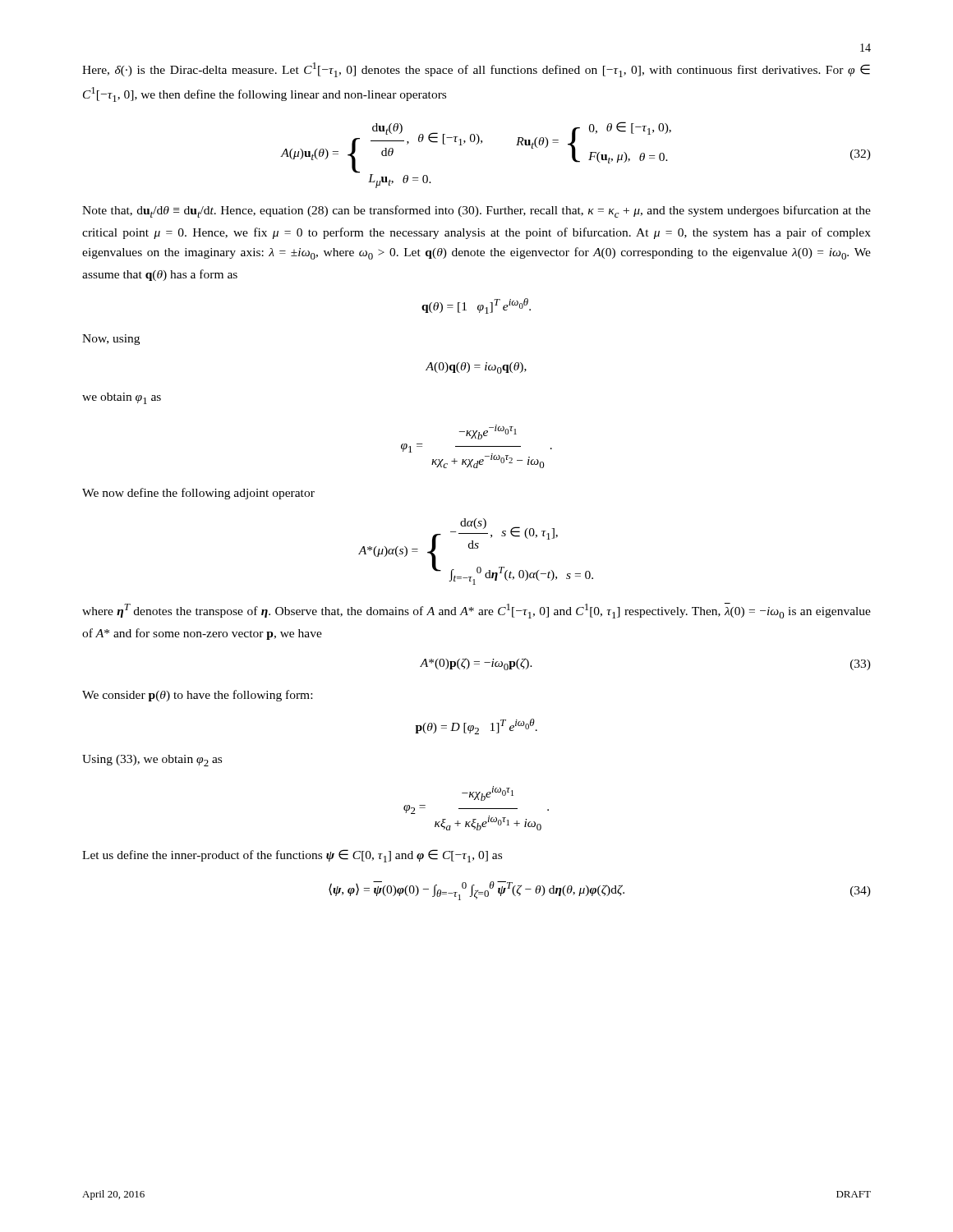The height and width of the screenshot is (1232, 953).
Task: Locate the text "Now, using"
Action: pos(111,338)
